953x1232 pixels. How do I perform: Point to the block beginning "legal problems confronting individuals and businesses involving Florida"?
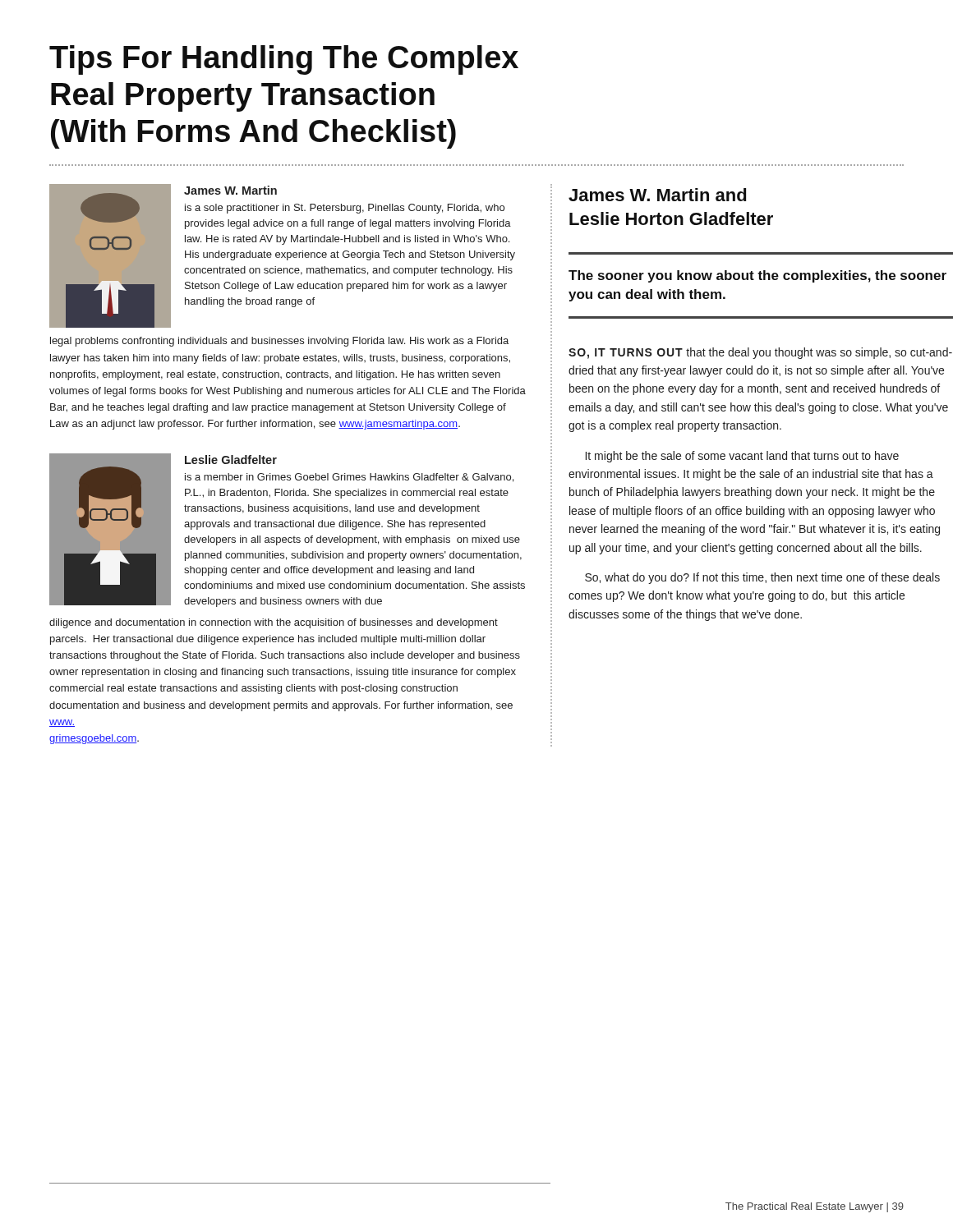[287, 382]
